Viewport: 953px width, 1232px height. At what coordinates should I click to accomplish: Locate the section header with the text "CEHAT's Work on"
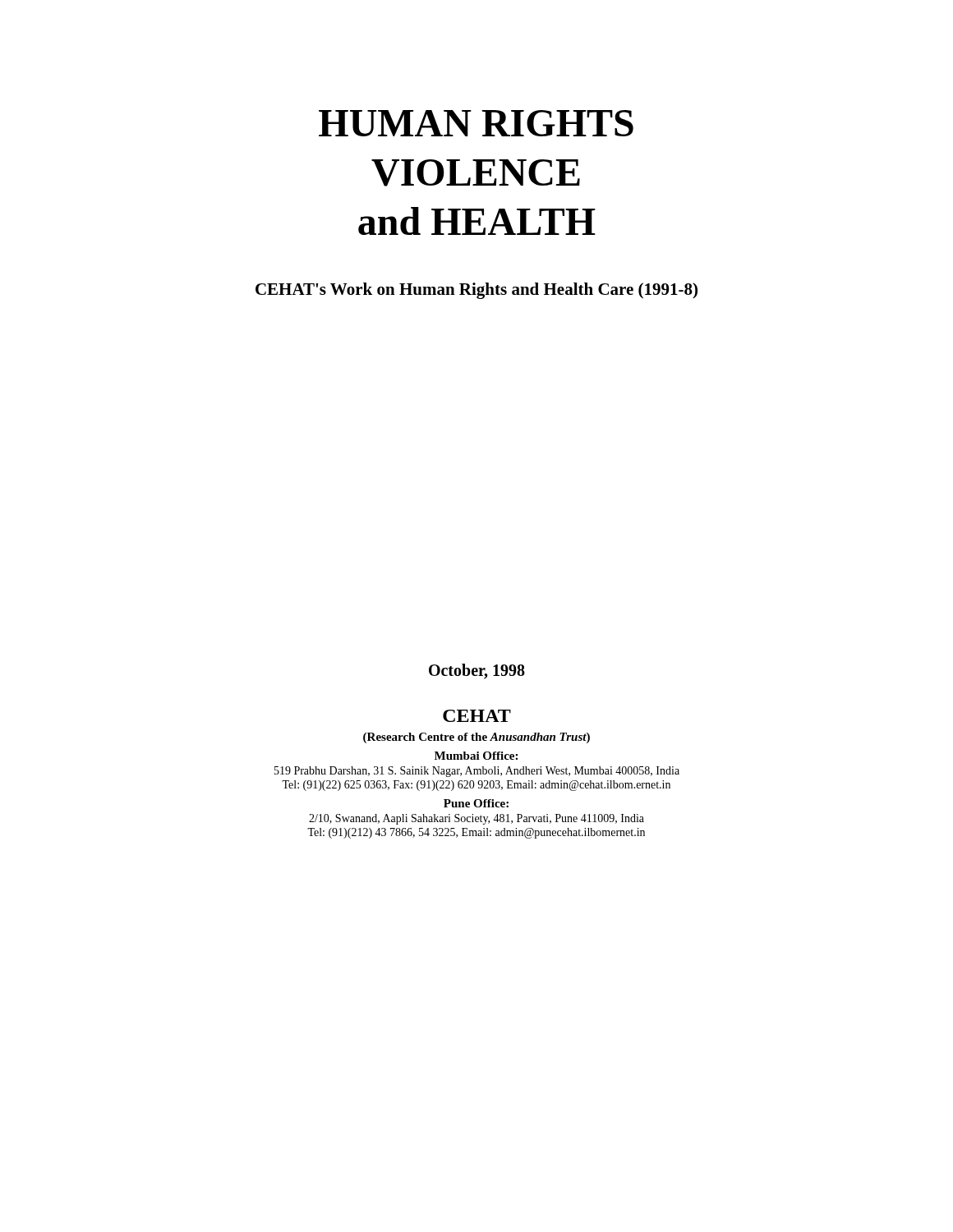pyautogui.click(x=476, y=289)
